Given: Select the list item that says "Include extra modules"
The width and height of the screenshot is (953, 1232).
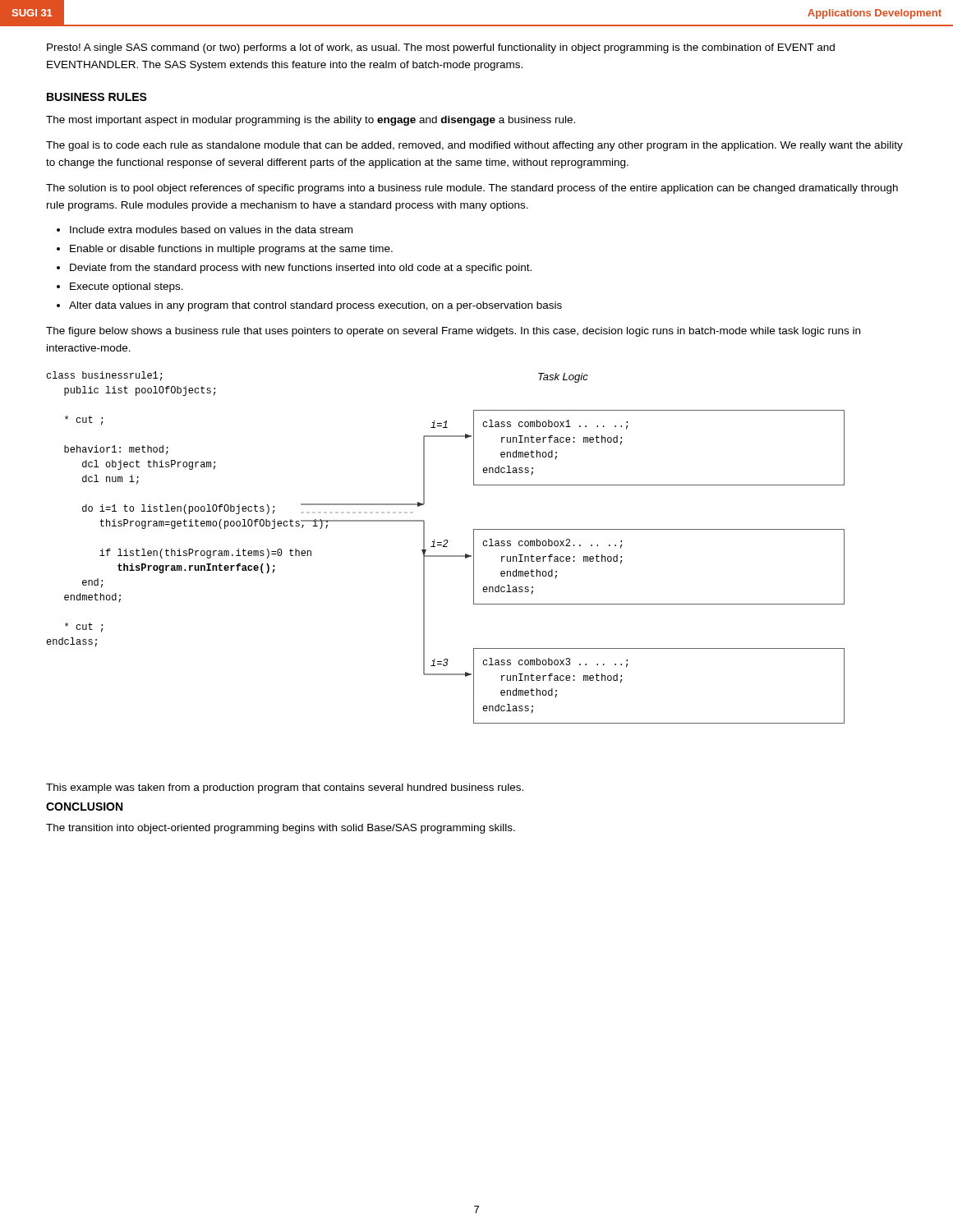Looking at the screenshot, I should [x=211, y=230].
